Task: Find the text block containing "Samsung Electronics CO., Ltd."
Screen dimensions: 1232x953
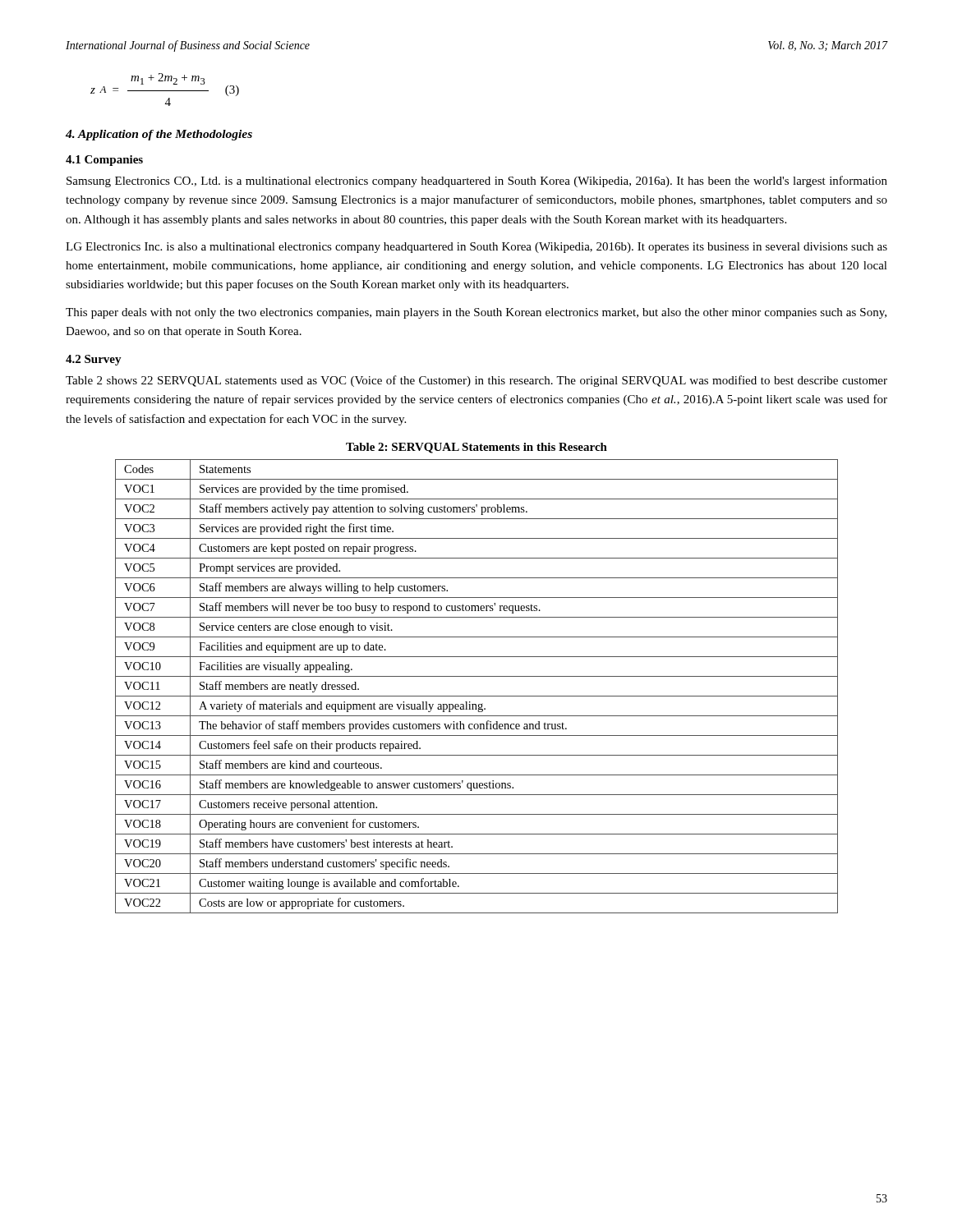Action: click(476, 200)
